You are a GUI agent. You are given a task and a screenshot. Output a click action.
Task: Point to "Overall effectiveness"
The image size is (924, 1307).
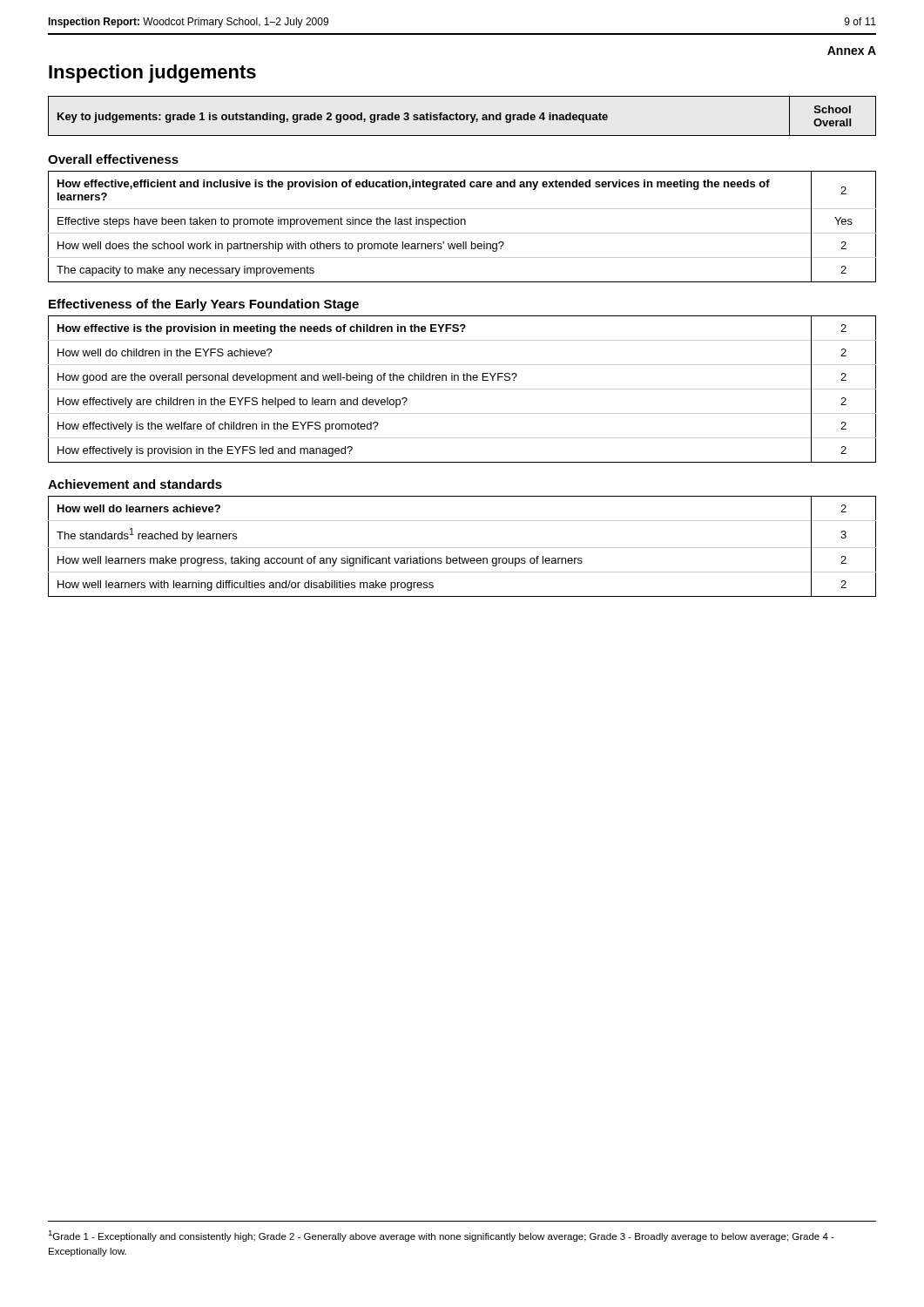coord(113,159)
